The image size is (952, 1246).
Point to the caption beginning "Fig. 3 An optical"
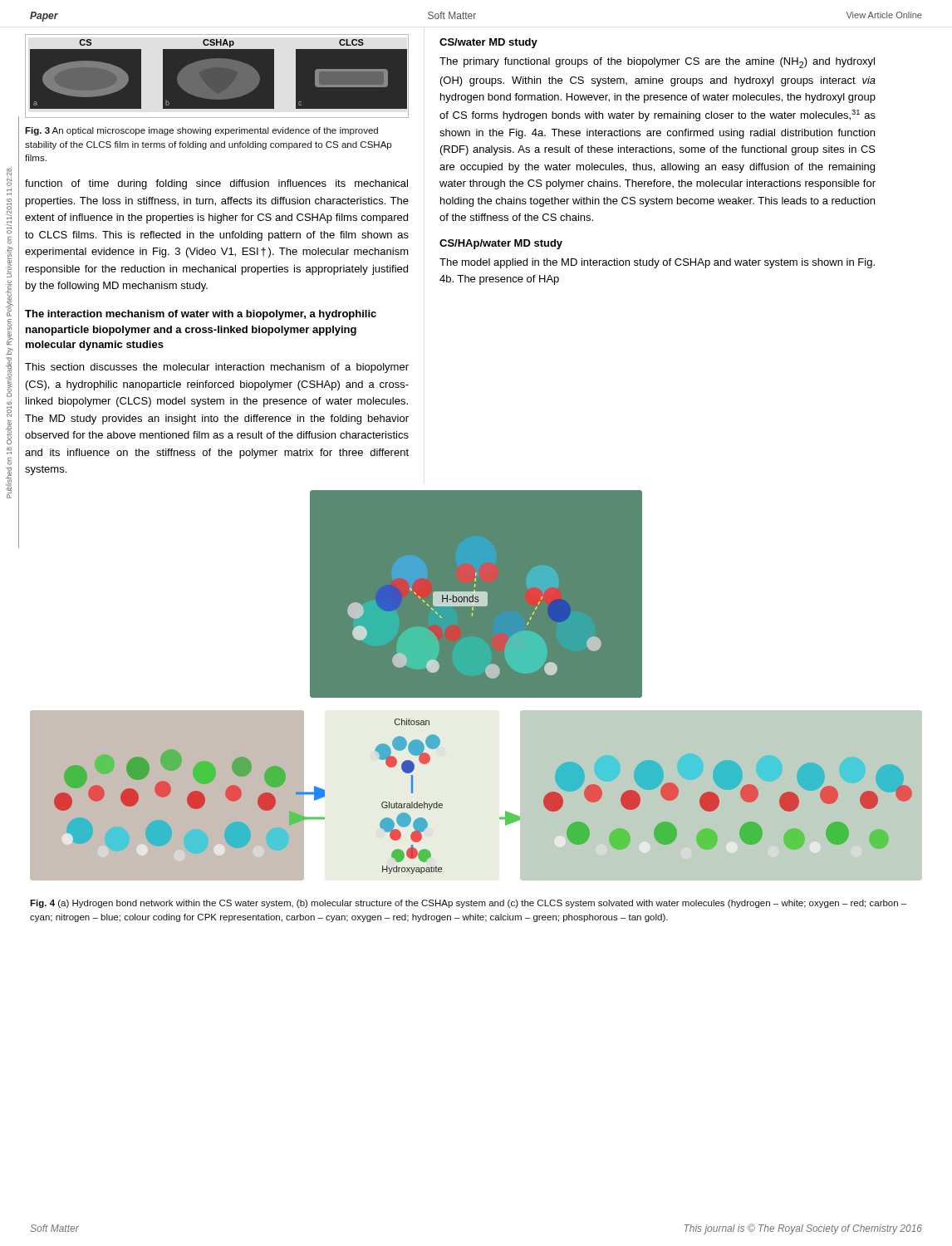tap(208, 144)
